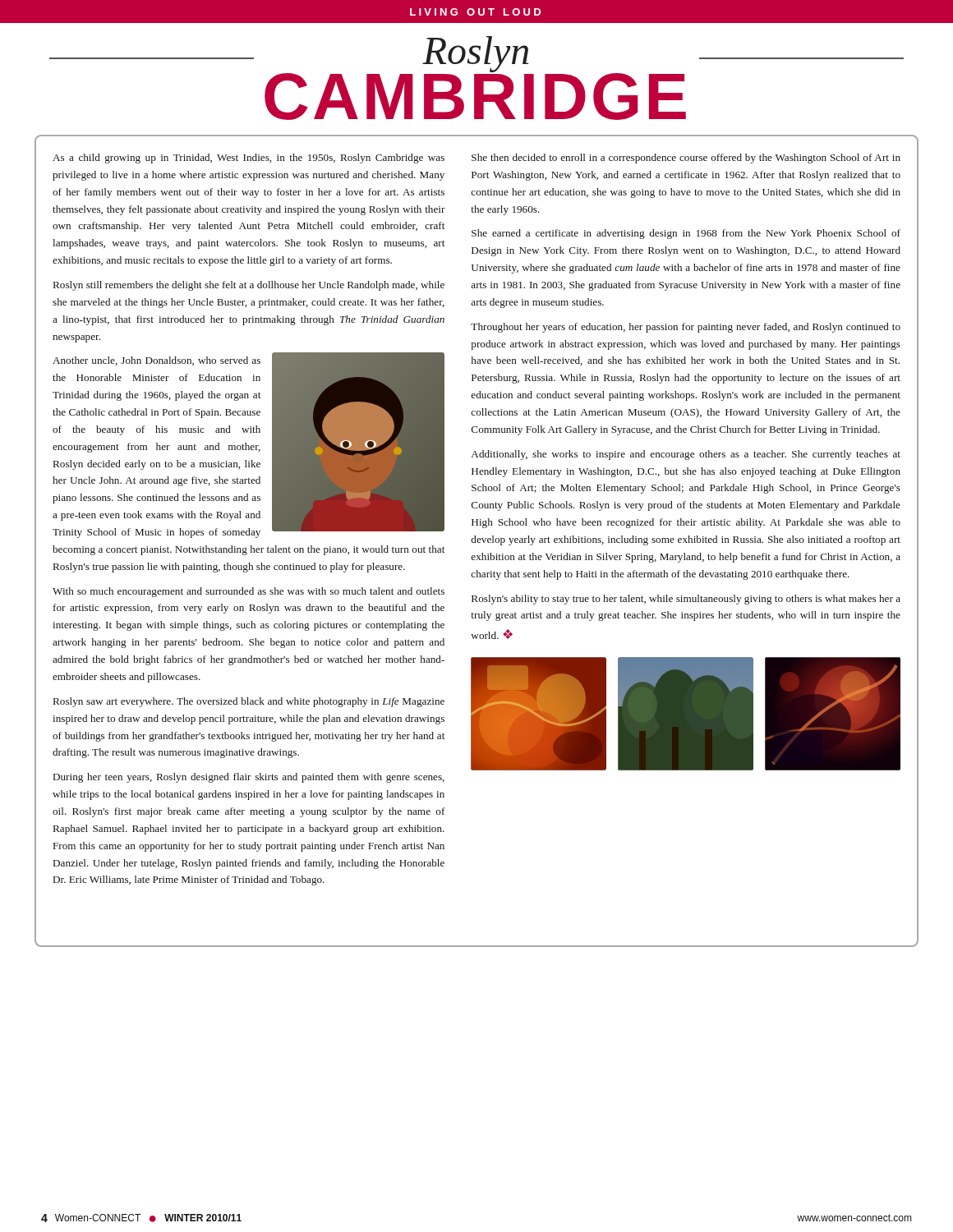Find the block on this page that starts "She earned a certificate in"
The height and width of the screenshot is (1232, 953).
click(686, 268)
